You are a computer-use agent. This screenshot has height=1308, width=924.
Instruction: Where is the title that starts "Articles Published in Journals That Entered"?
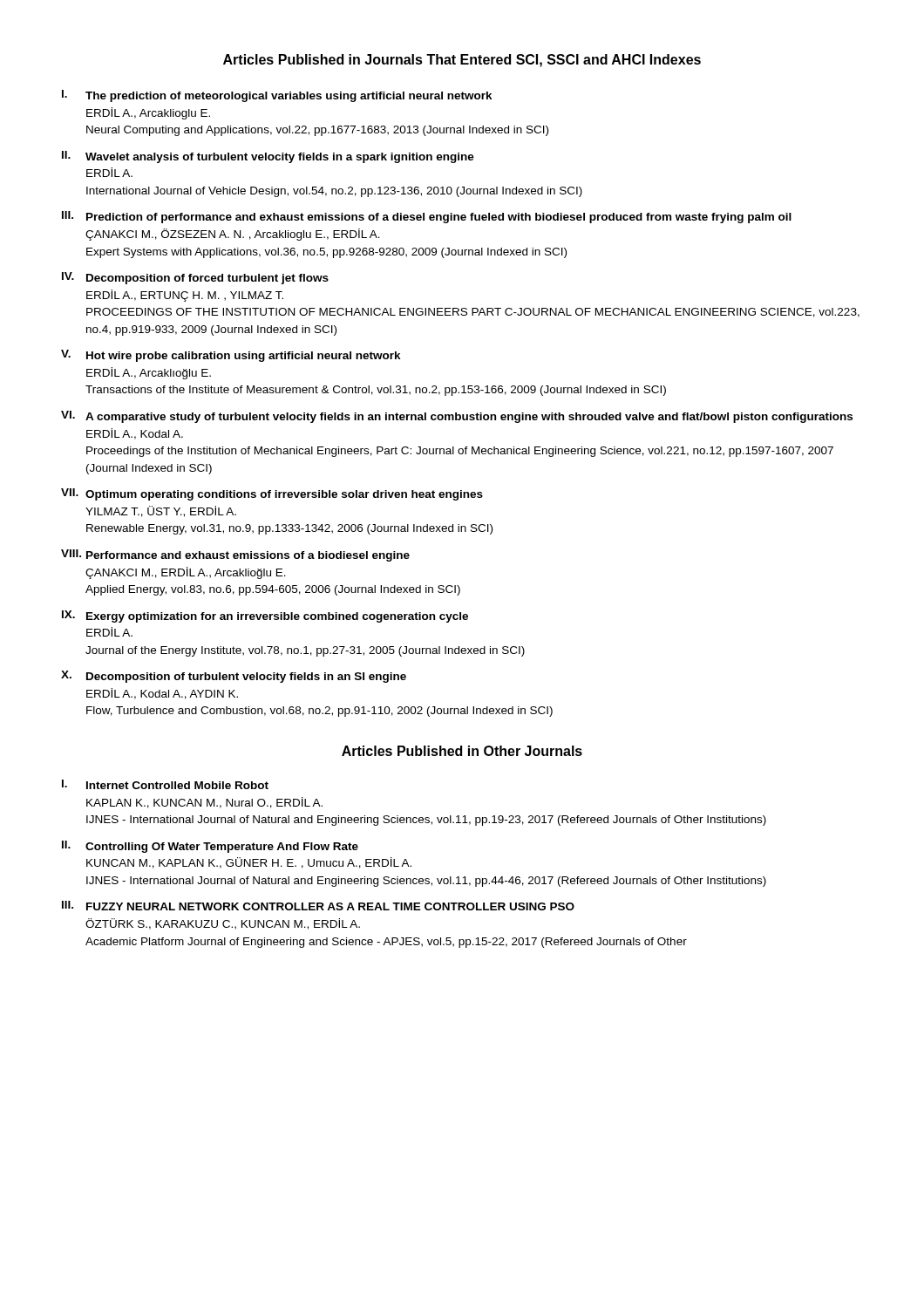[x=462, y=60]
